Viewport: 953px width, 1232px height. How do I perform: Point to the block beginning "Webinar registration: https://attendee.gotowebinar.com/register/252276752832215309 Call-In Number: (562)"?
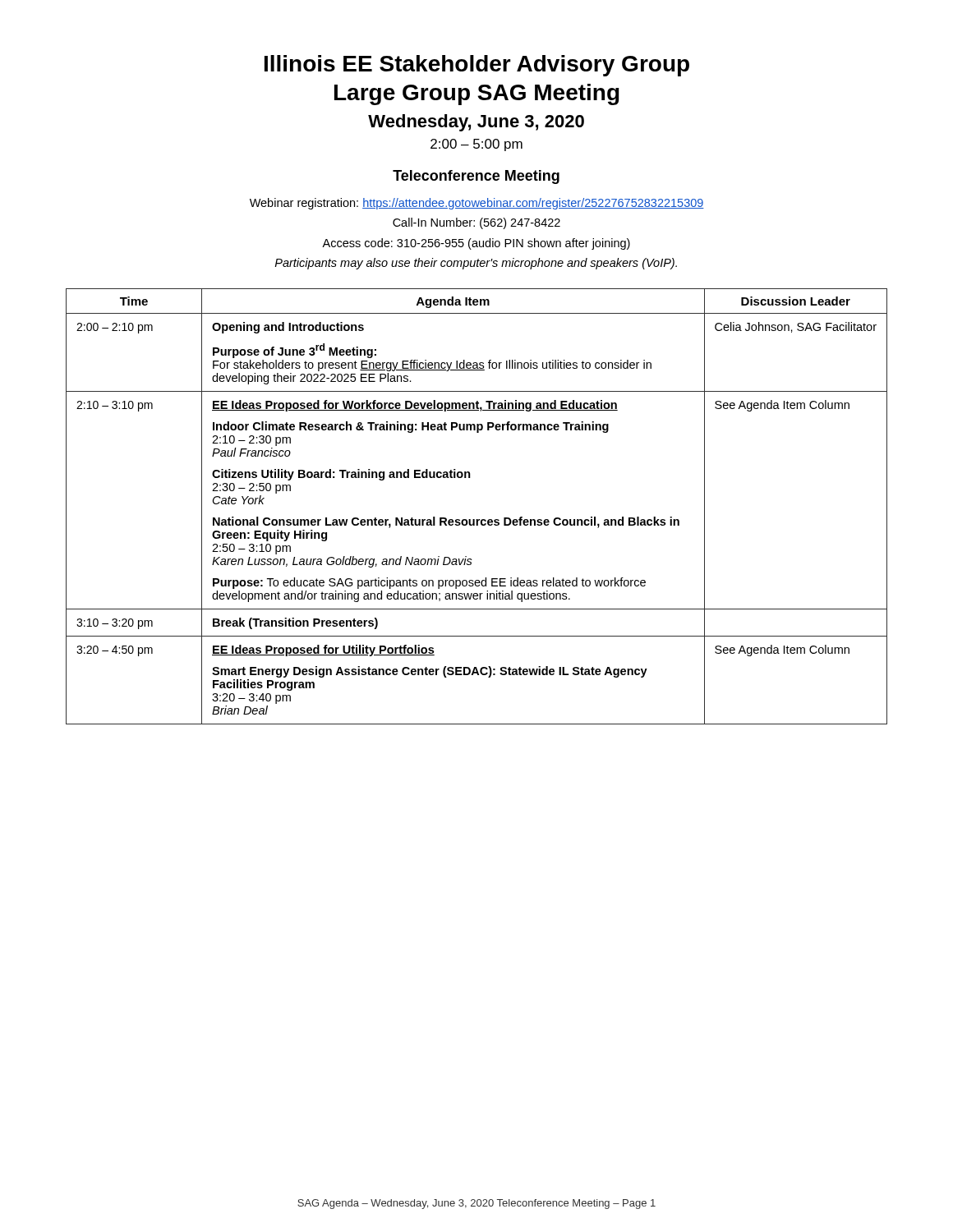tap(476, 233)
